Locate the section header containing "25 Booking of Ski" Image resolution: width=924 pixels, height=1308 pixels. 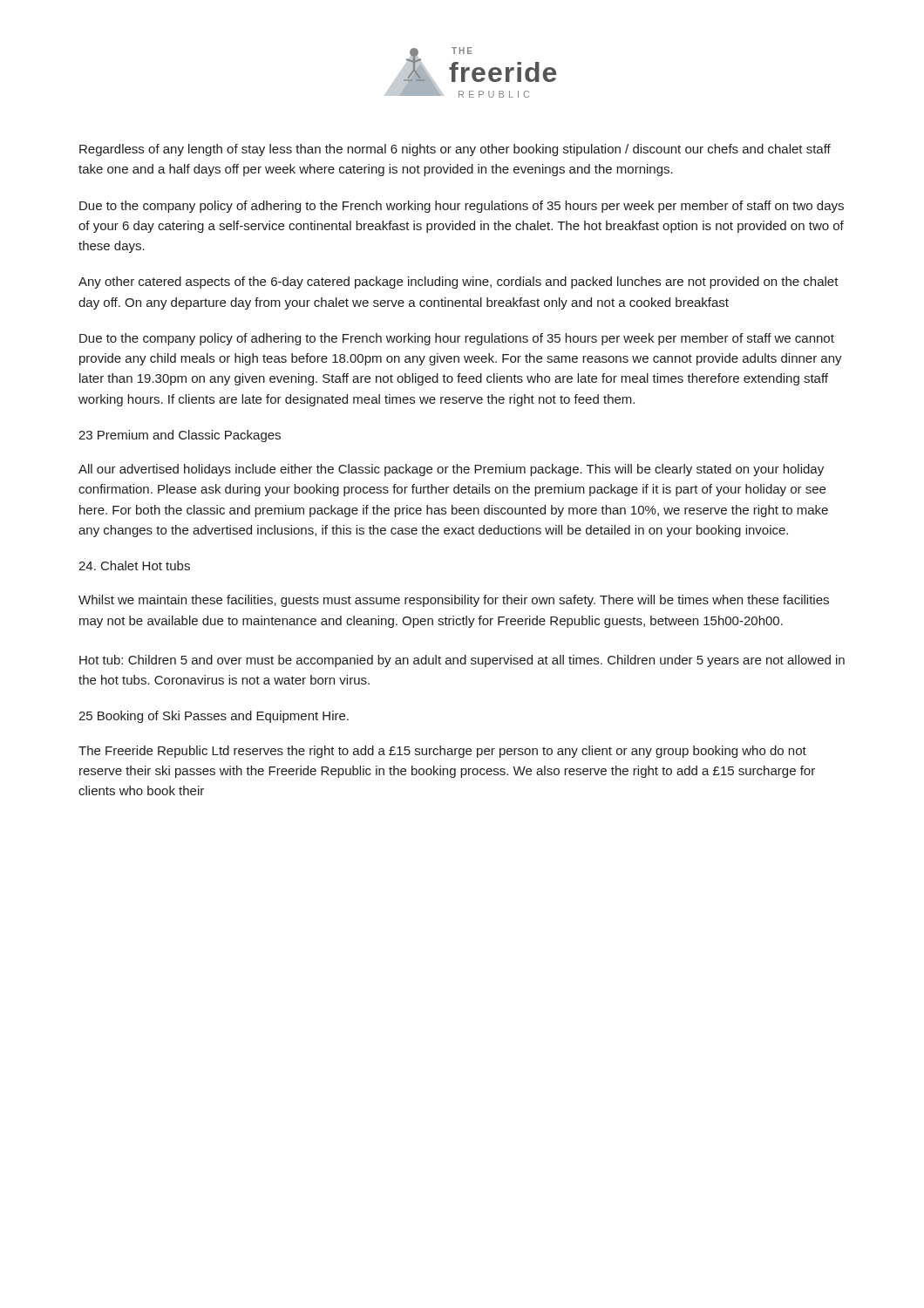[214, 716]
